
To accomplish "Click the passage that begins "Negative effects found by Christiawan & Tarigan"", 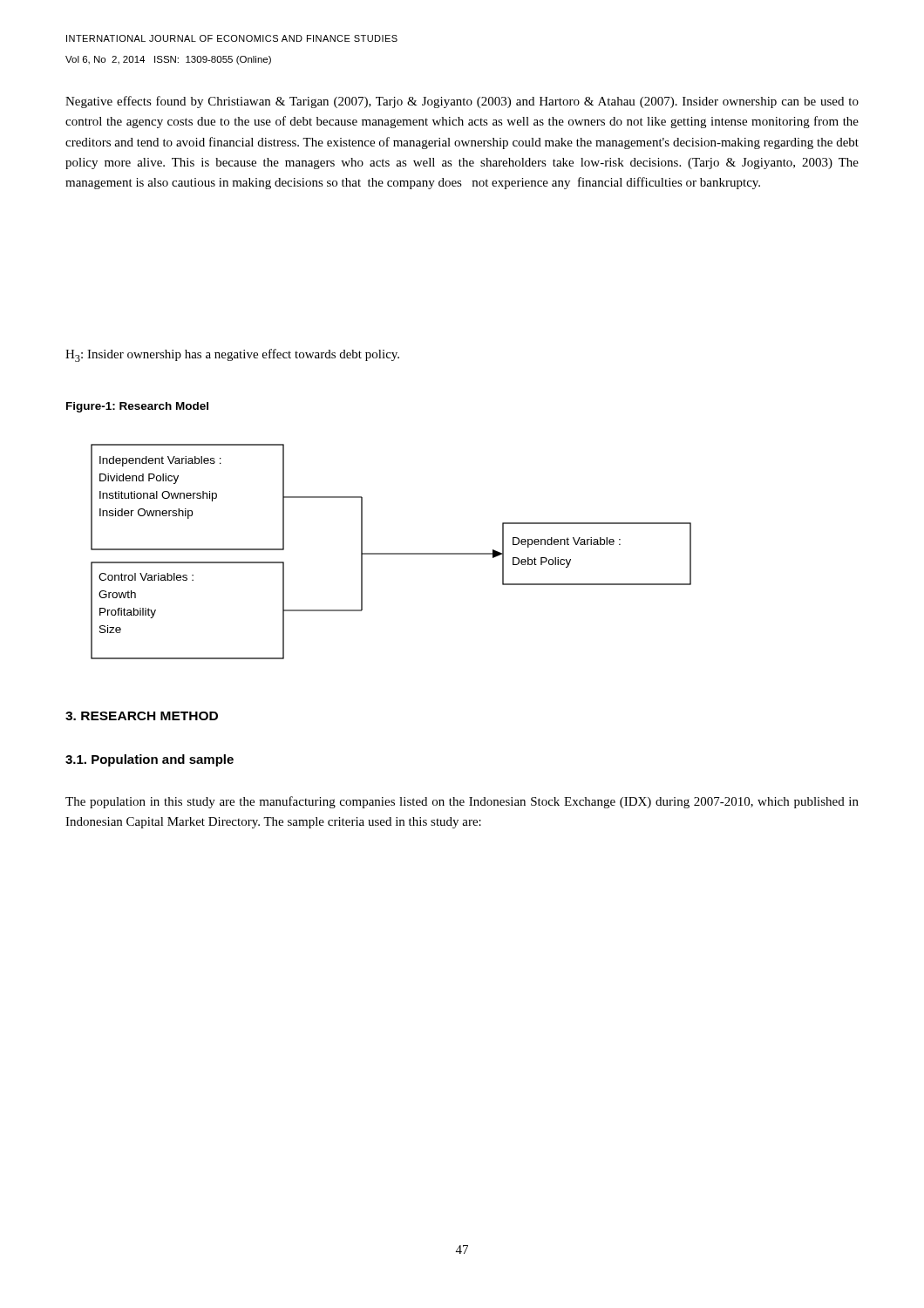I will 462,142.
